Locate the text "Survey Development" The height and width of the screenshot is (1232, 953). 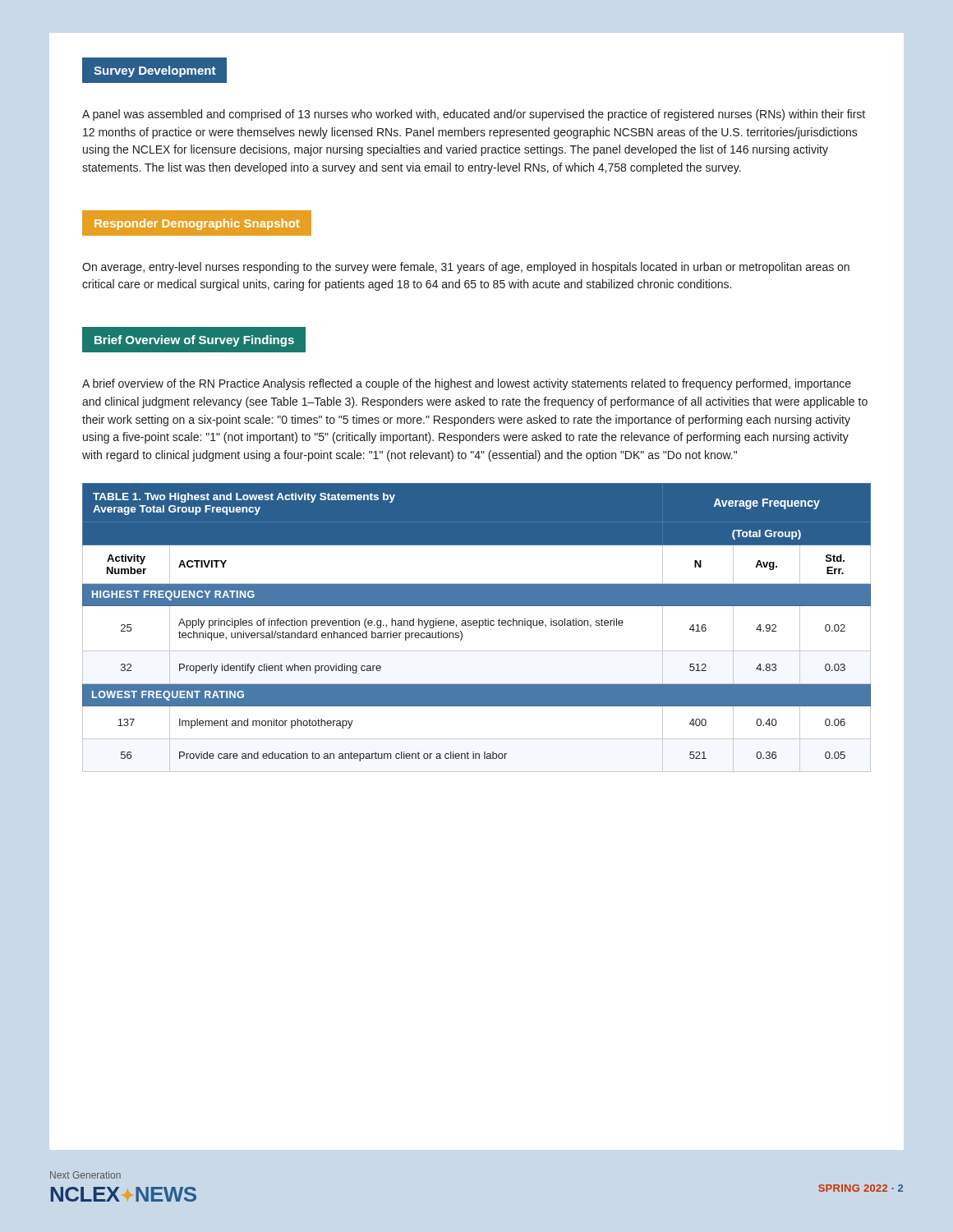[155, 70]
